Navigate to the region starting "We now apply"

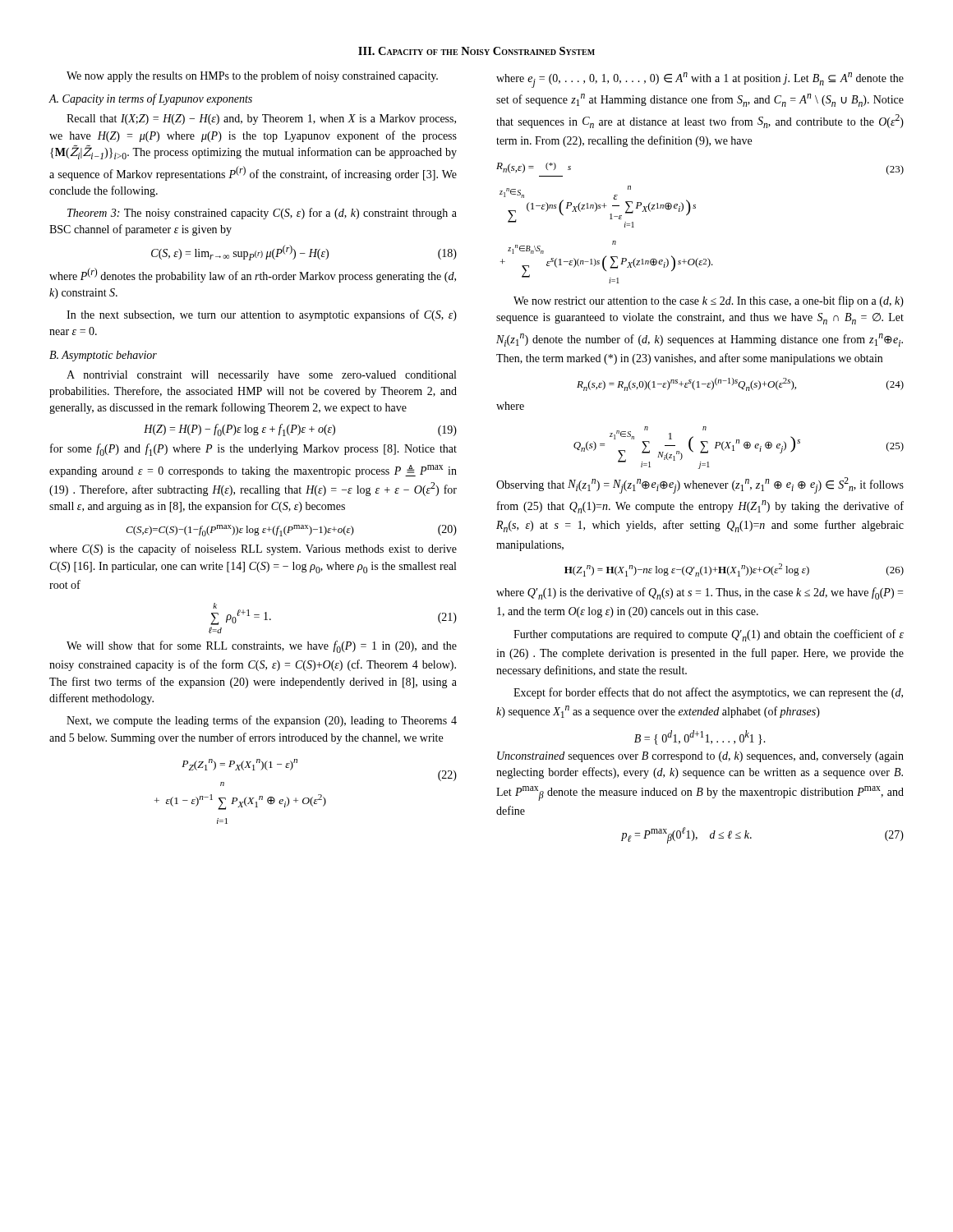click(253, 76)
